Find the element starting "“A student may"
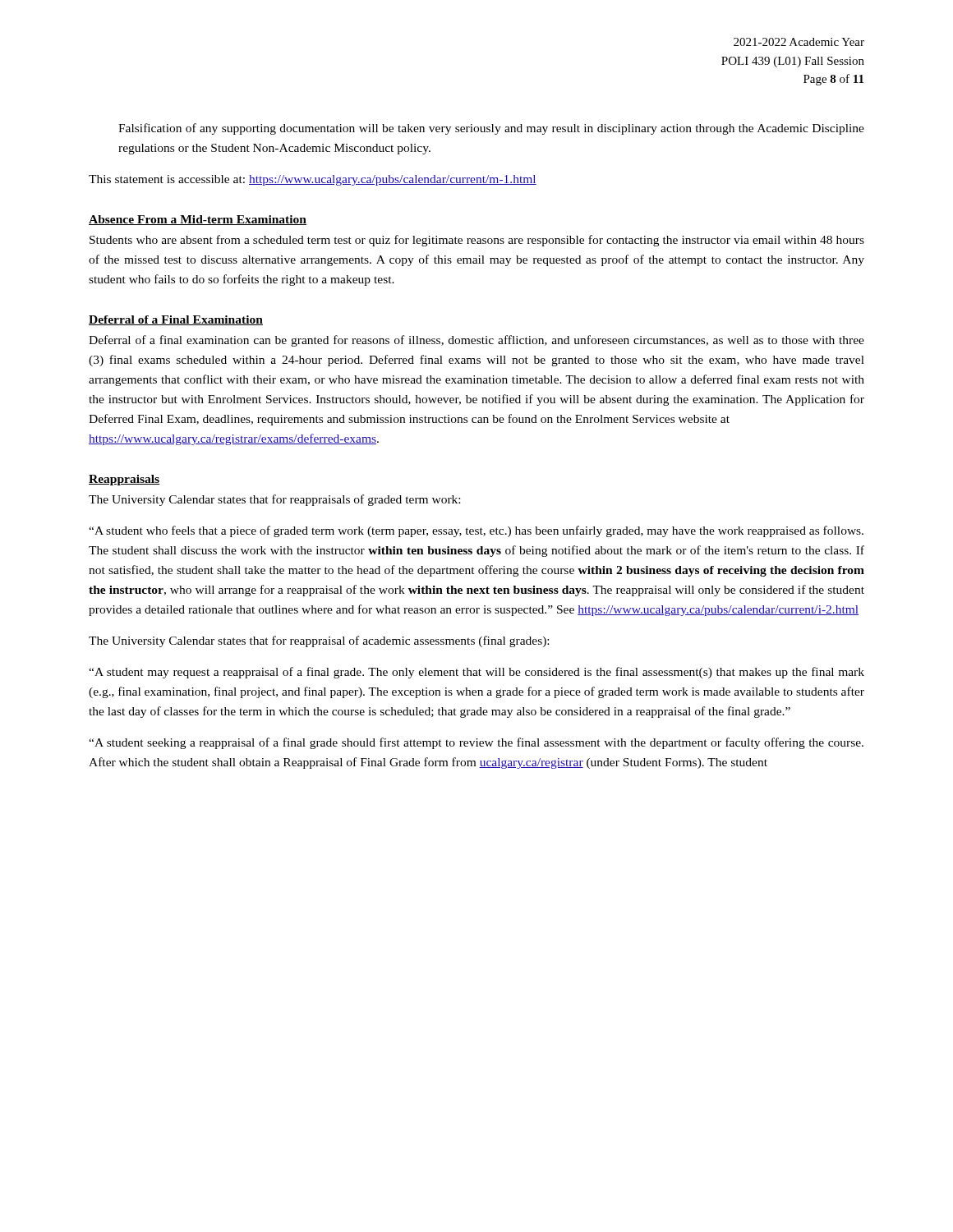Screen dimensions: 1232x953 pos(476,692)
